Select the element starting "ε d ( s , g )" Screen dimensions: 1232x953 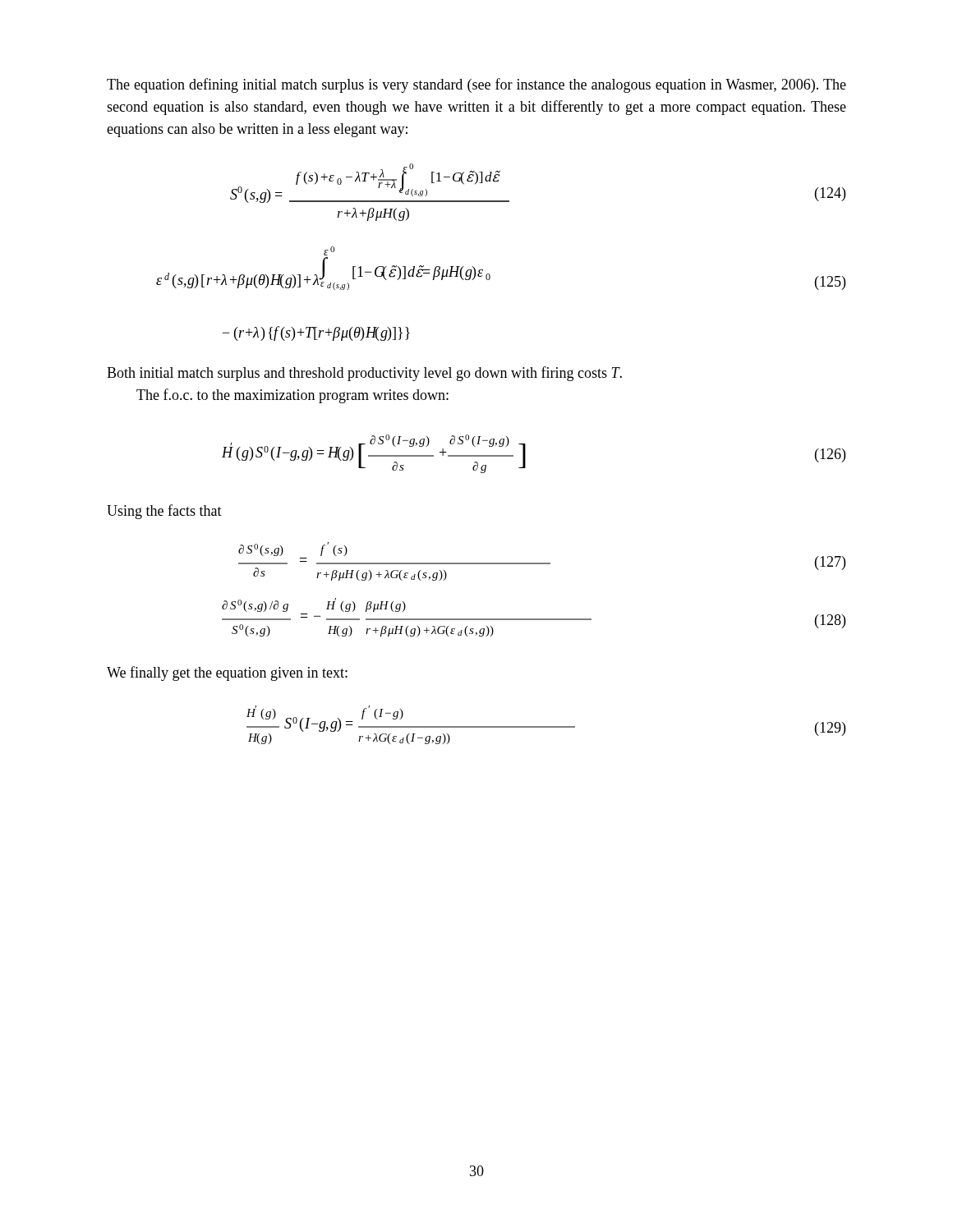tap(329, 251)
